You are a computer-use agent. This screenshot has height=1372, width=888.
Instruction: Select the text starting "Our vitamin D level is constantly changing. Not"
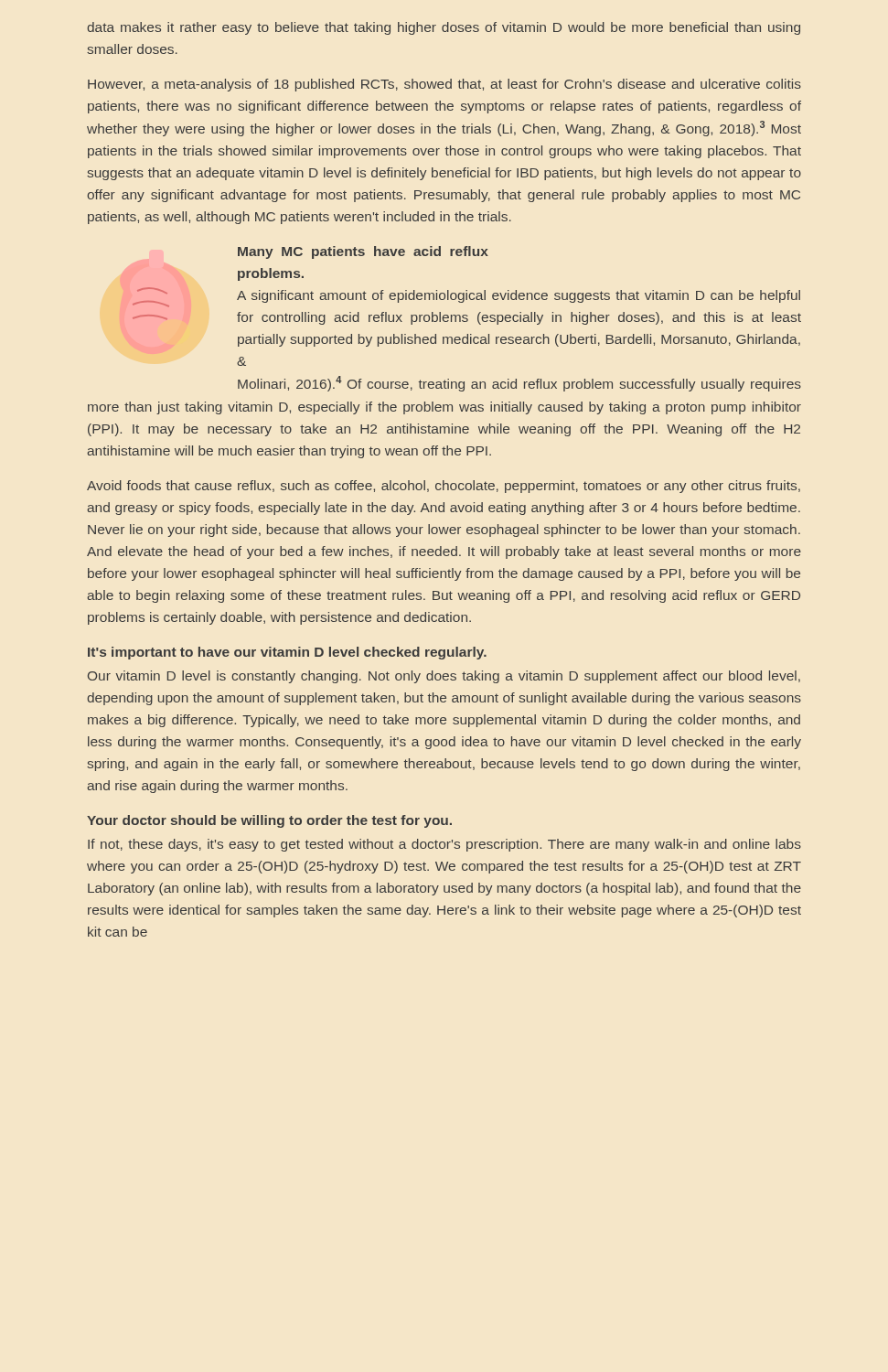(x=444, y=730)
